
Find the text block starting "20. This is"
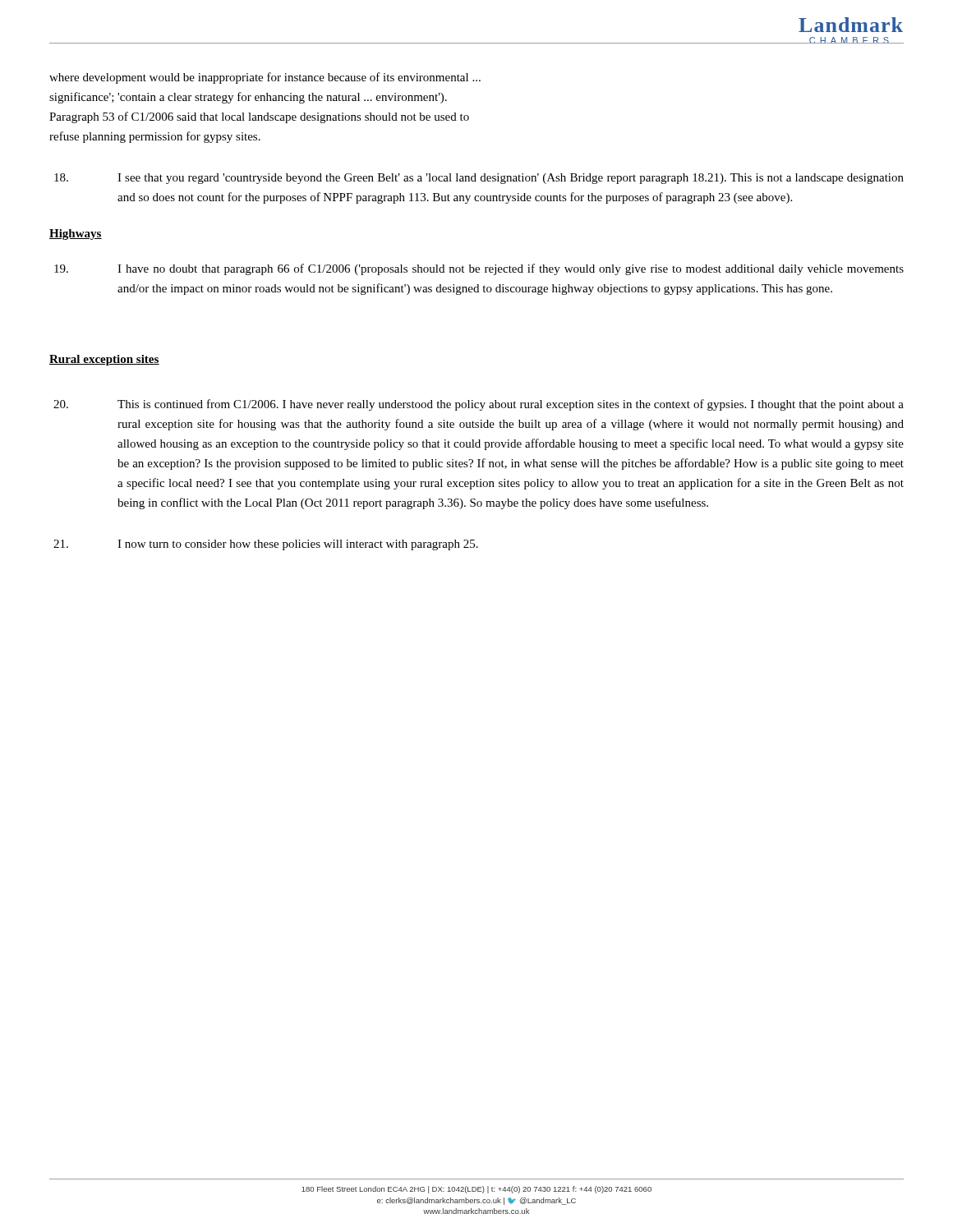point(476,453)
